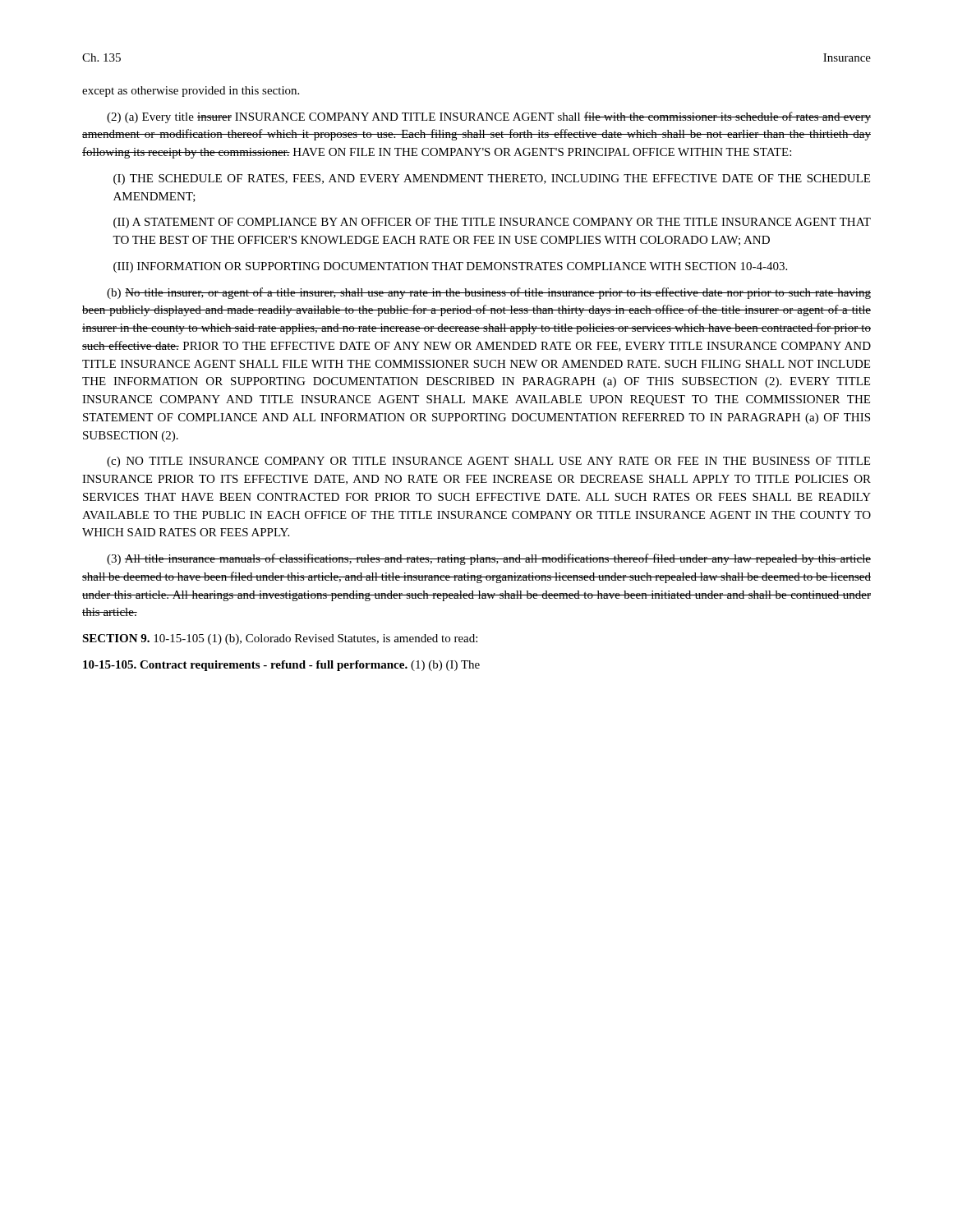Click the passage that begins "(c) NO TITLE INSURANCE COMPANY OR TITLE INSURANCE"
The width and height of the screenshot is (953, 1232).
pyautogui.click(x=476, y=497)
